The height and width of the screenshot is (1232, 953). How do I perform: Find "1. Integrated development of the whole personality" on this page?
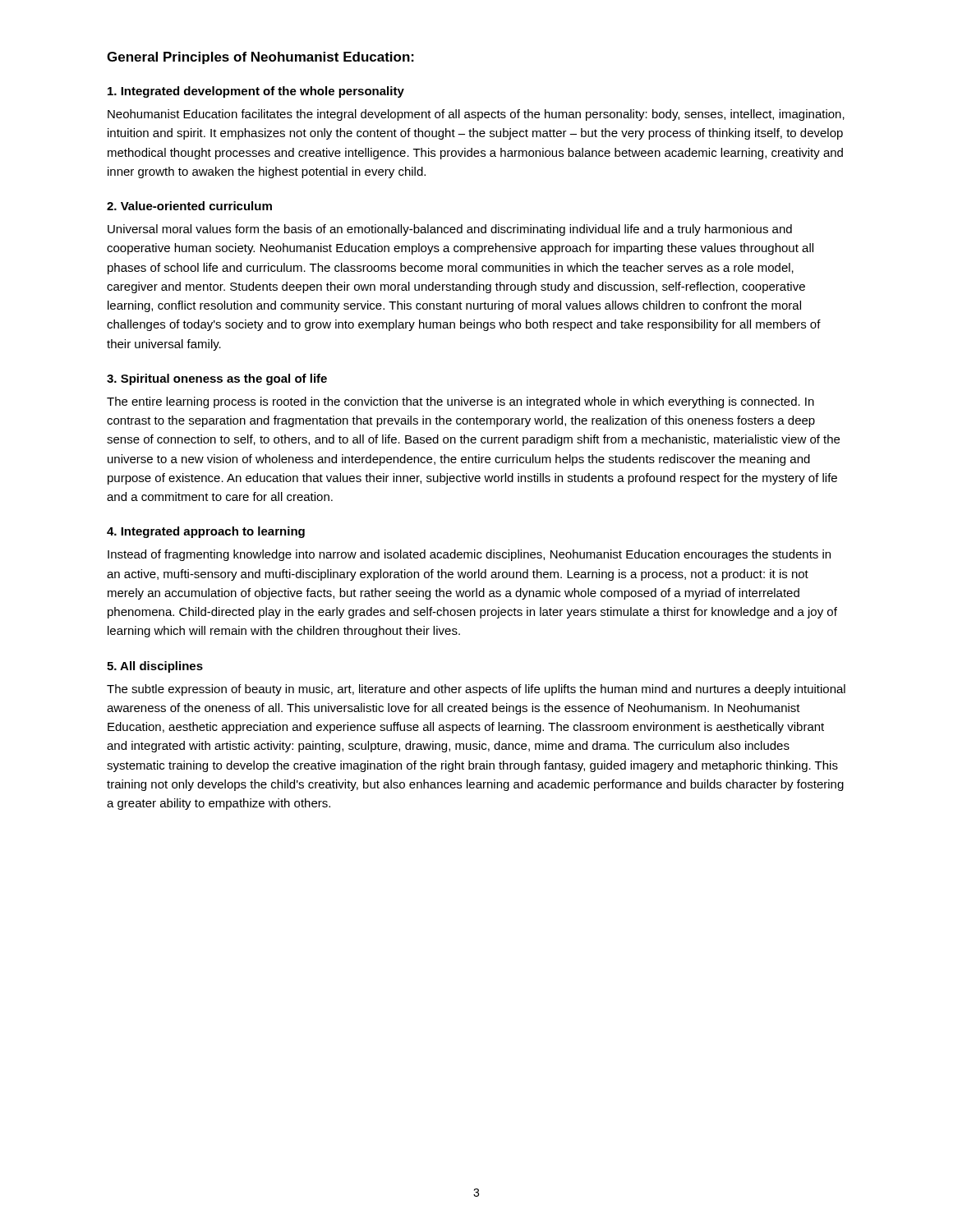click(255, 91)
